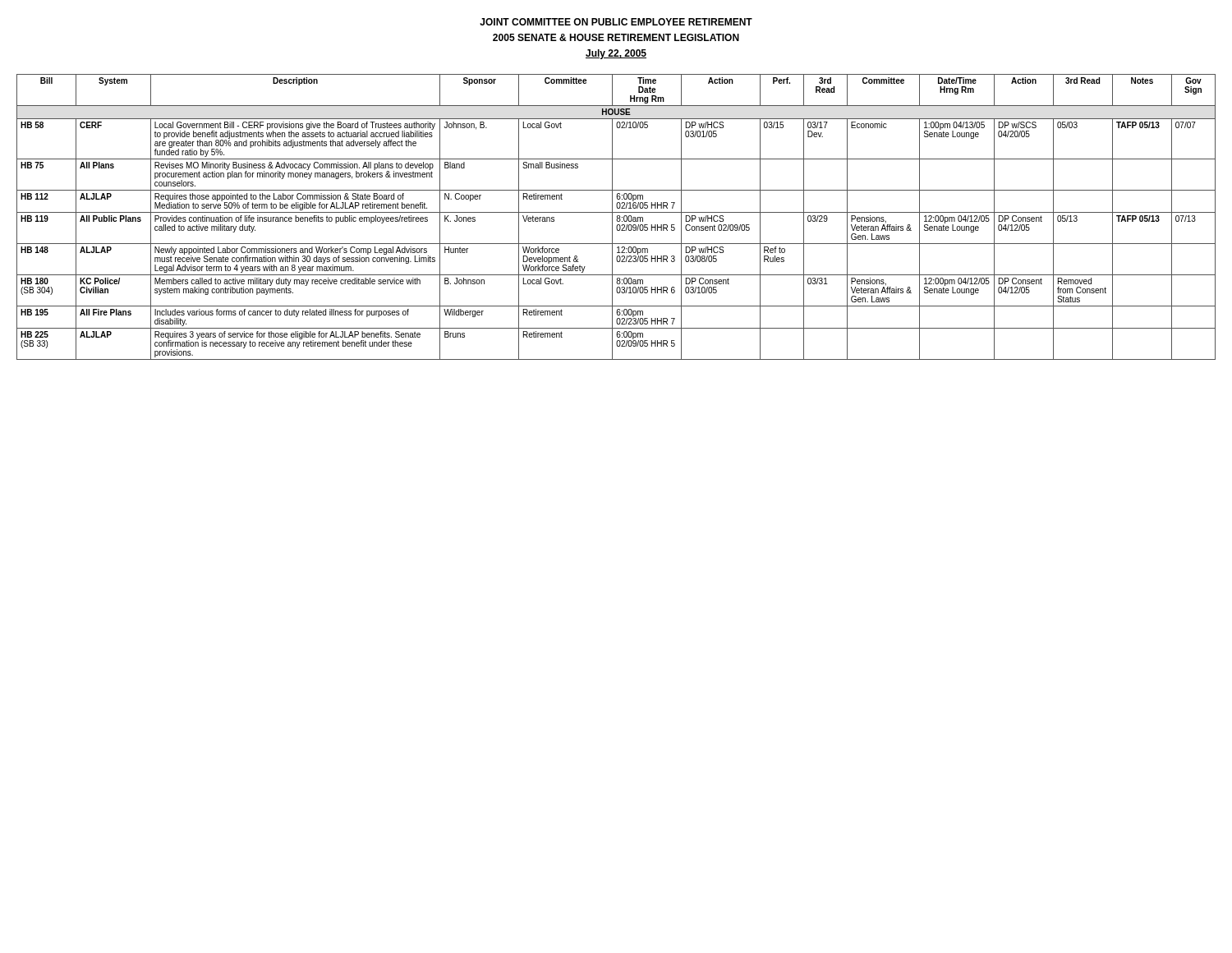Select the table that reads "8:00am 02/09/05 HHR"

[x=616, y=217]
